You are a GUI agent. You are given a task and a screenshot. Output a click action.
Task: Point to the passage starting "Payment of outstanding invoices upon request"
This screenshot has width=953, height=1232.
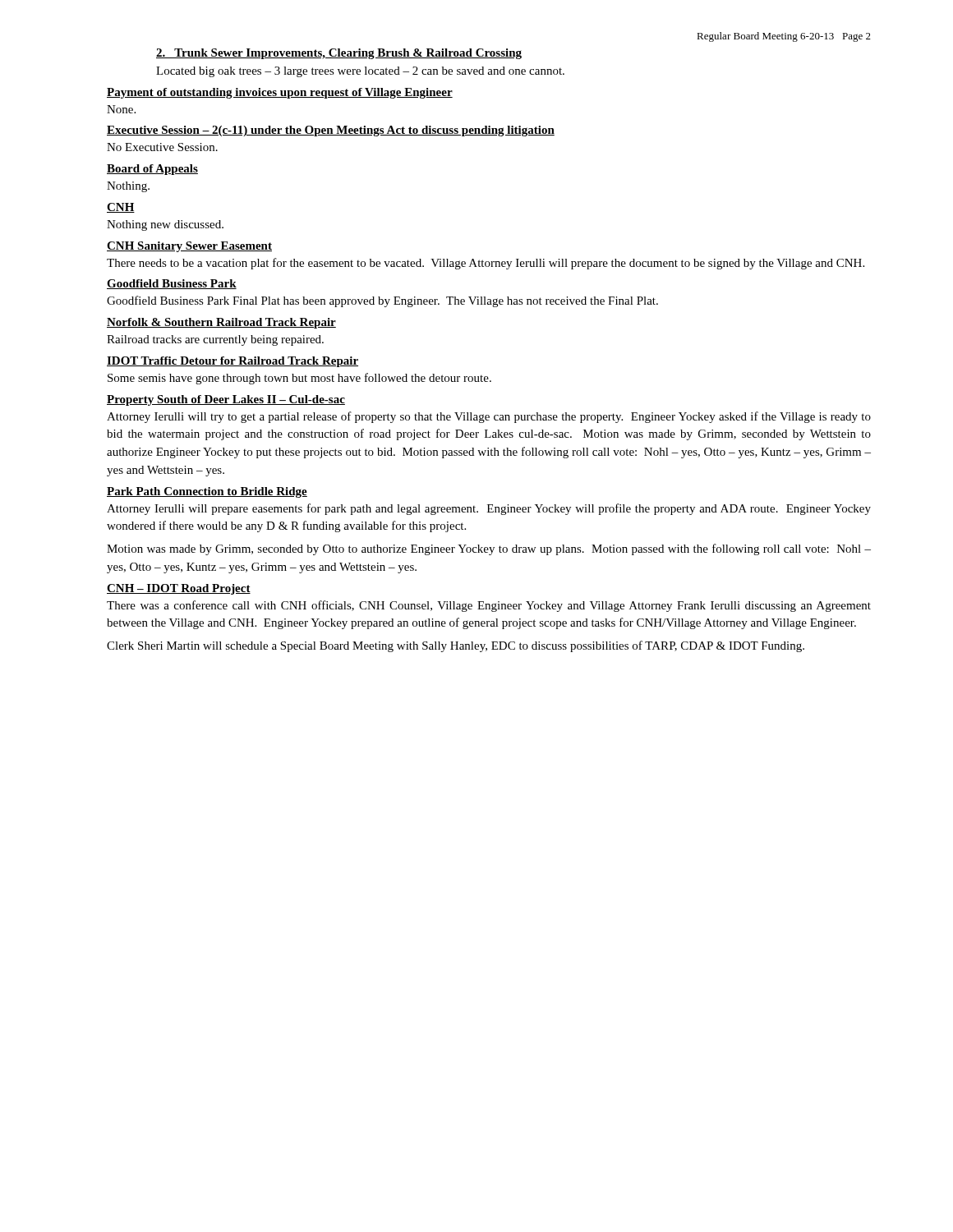coord(280,92)
